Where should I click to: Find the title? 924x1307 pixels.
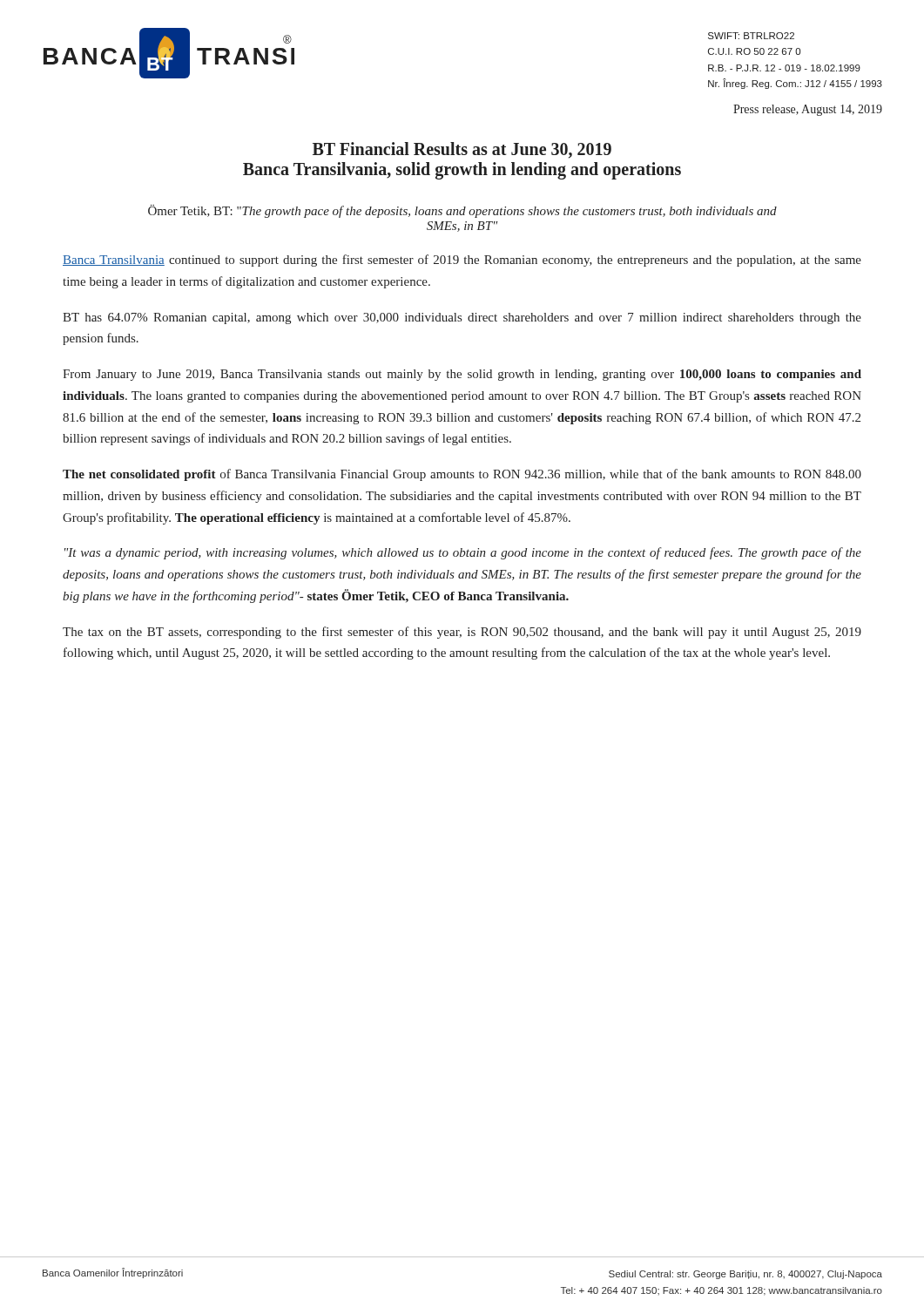tap(462, 159)
